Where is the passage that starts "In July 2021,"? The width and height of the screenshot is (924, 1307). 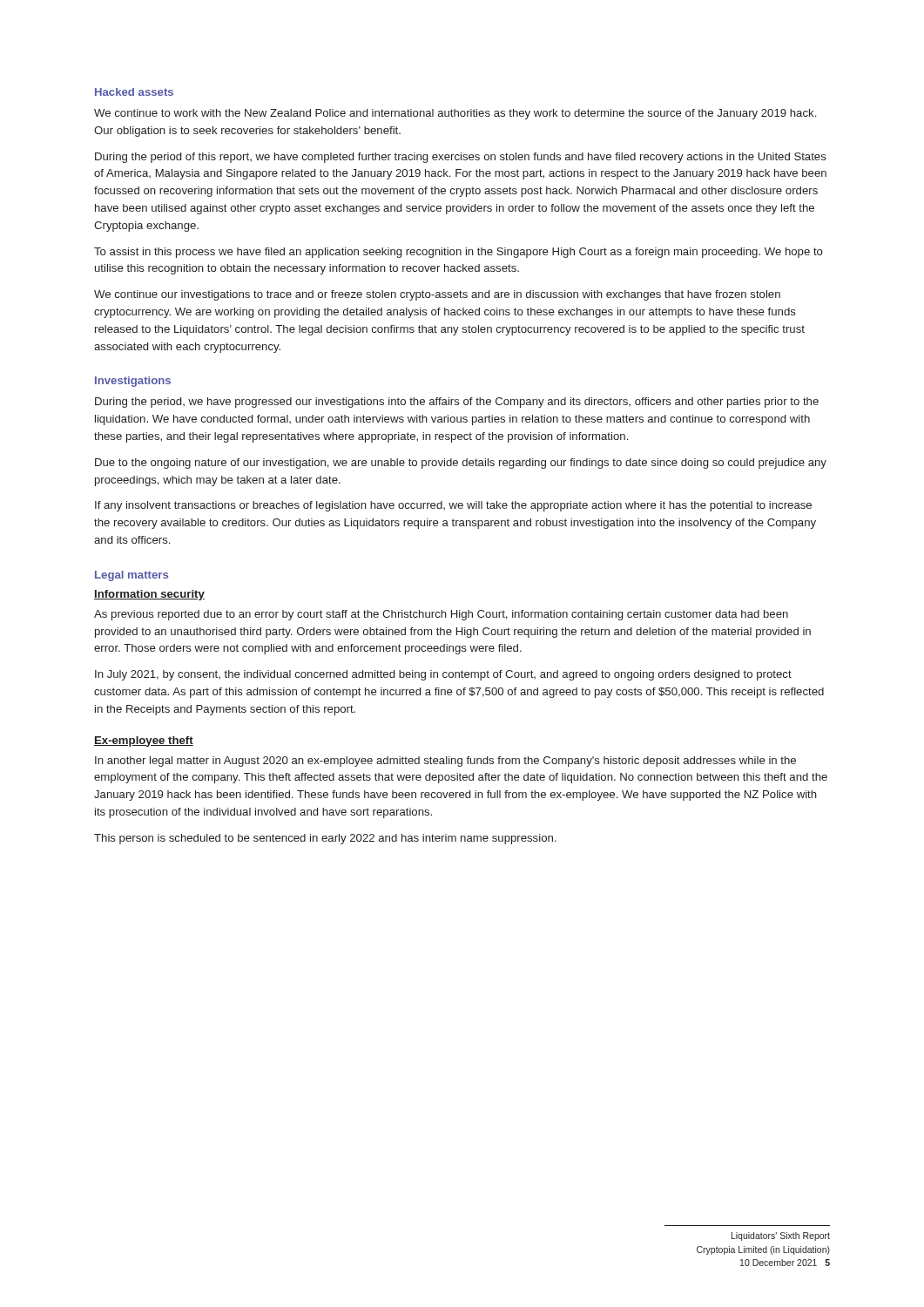point(462,692)
